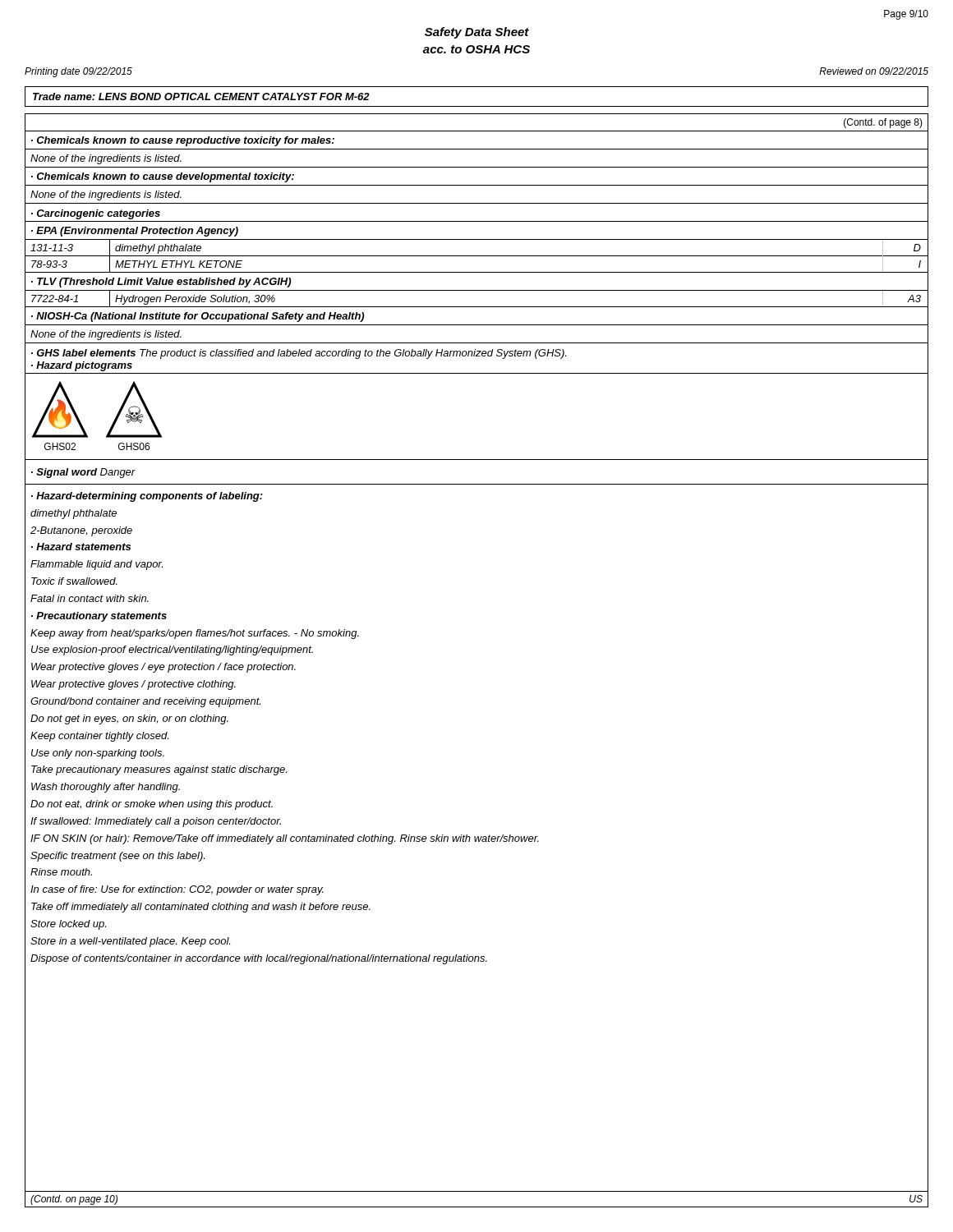This screenshot has height=1232, width=953.
Task: Locate the region starting "· GHS label elements The product is"
Action: coord(299,359)
